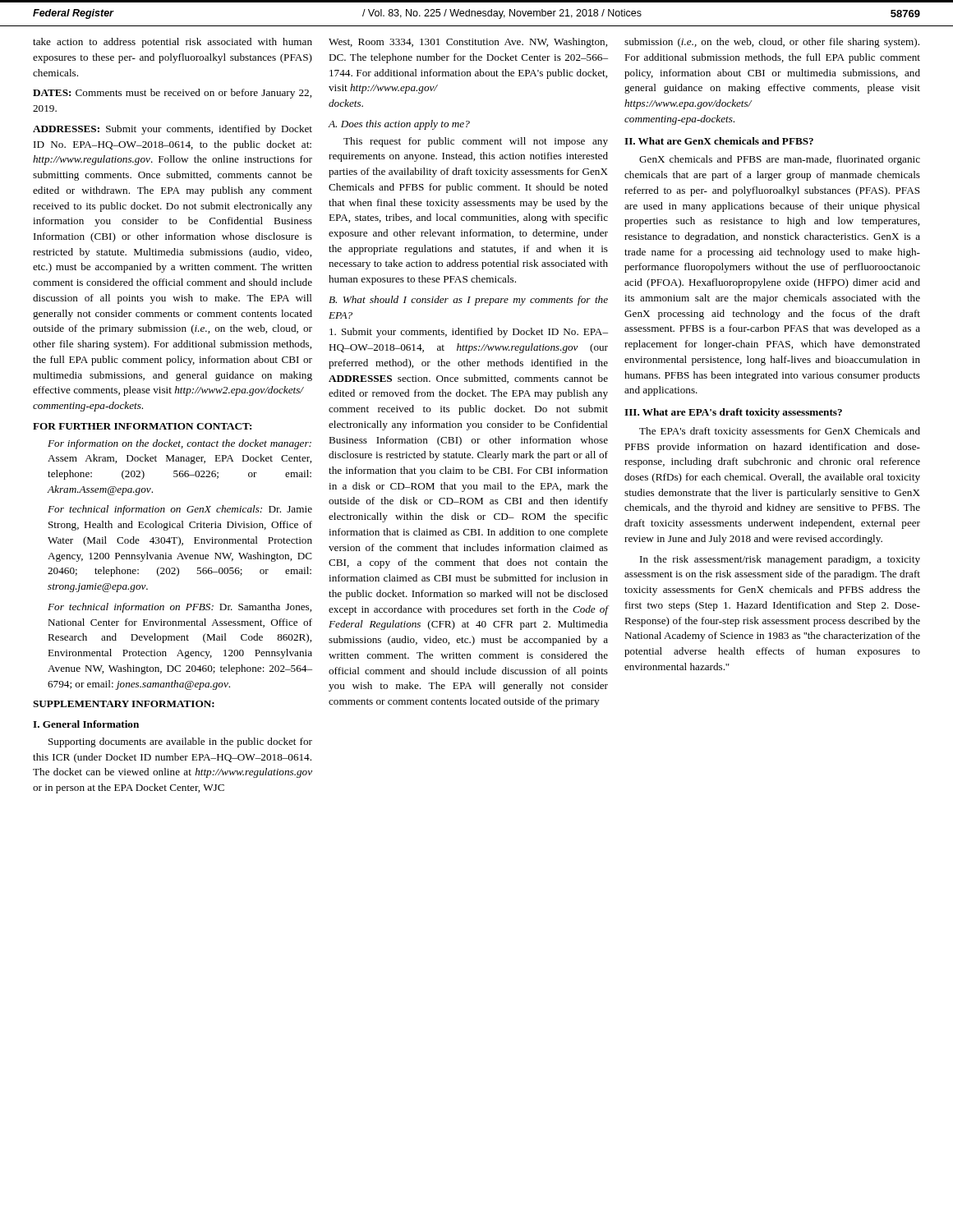Locate the text "SUPPLEMENTARY INFORMATION:"
Viewport: 953px width, 1232px height.
coord(173,704)
